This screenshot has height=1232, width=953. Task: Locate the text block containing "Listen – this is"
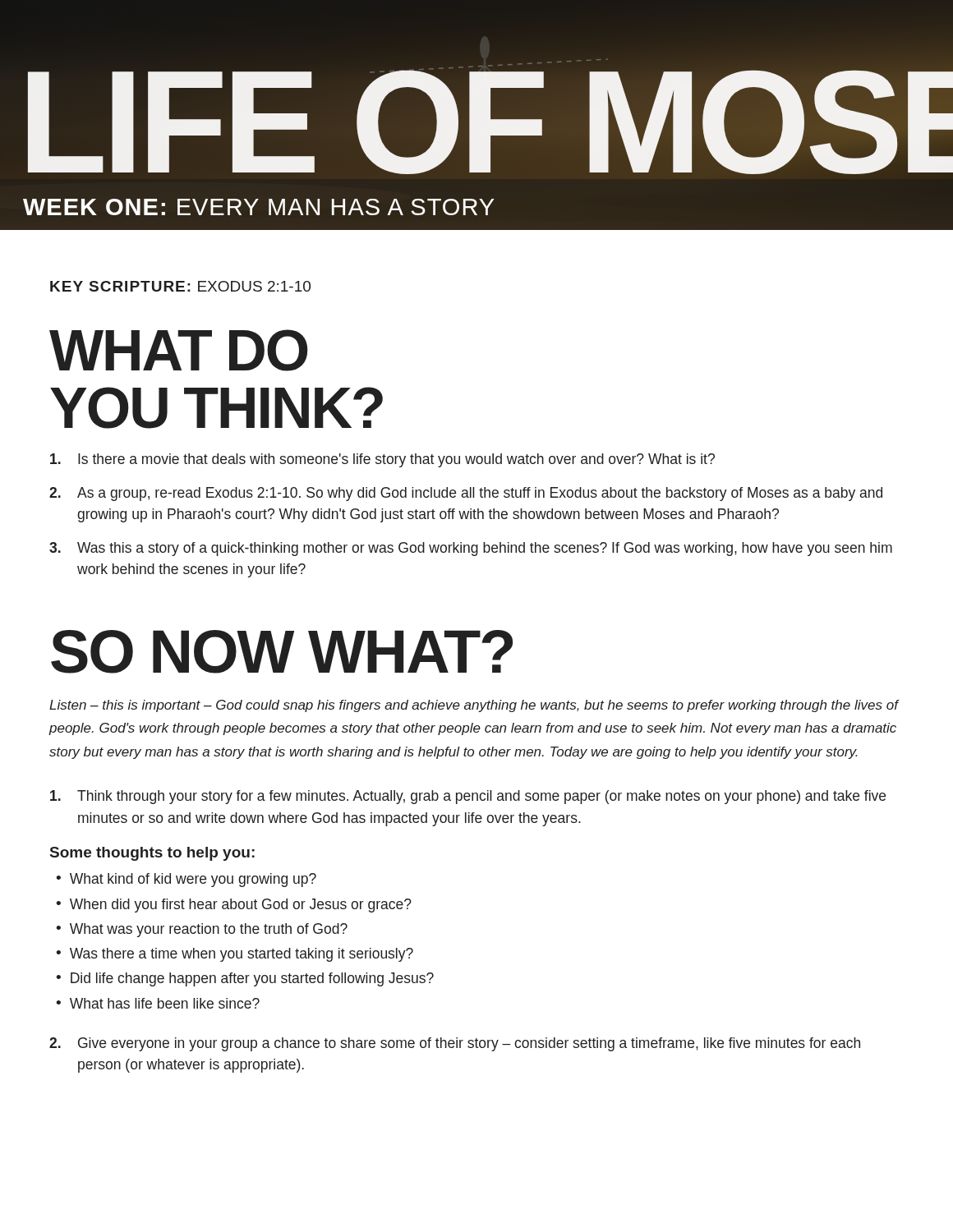pyautogui.click(x=474, y=728)
